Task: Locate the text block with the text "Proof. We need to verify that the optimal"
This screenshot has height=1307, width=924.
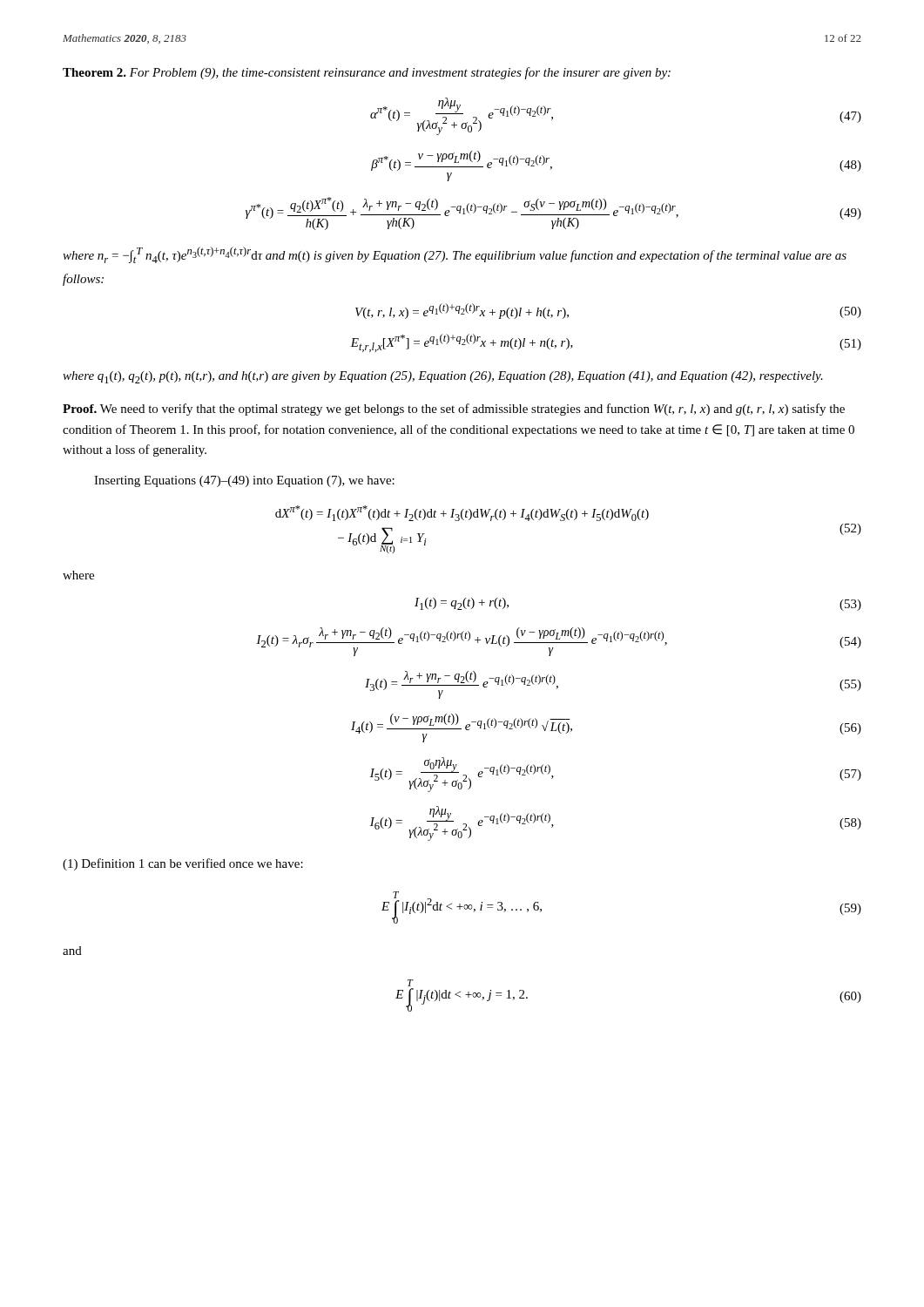Action: pos(459,429)
